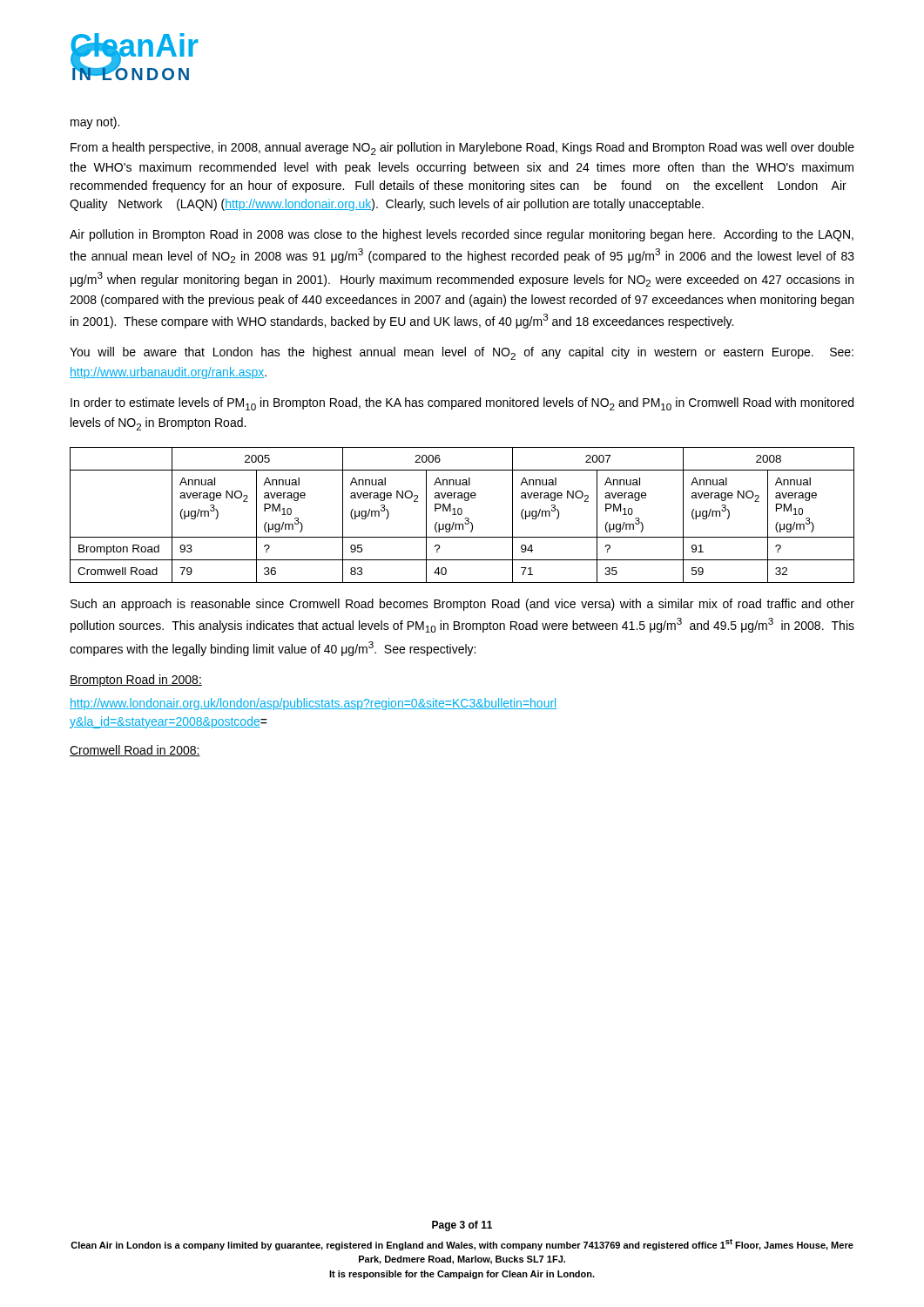
Task: Find the text block starting "Brompton Road in 2008:"
Action: [136, 681]
